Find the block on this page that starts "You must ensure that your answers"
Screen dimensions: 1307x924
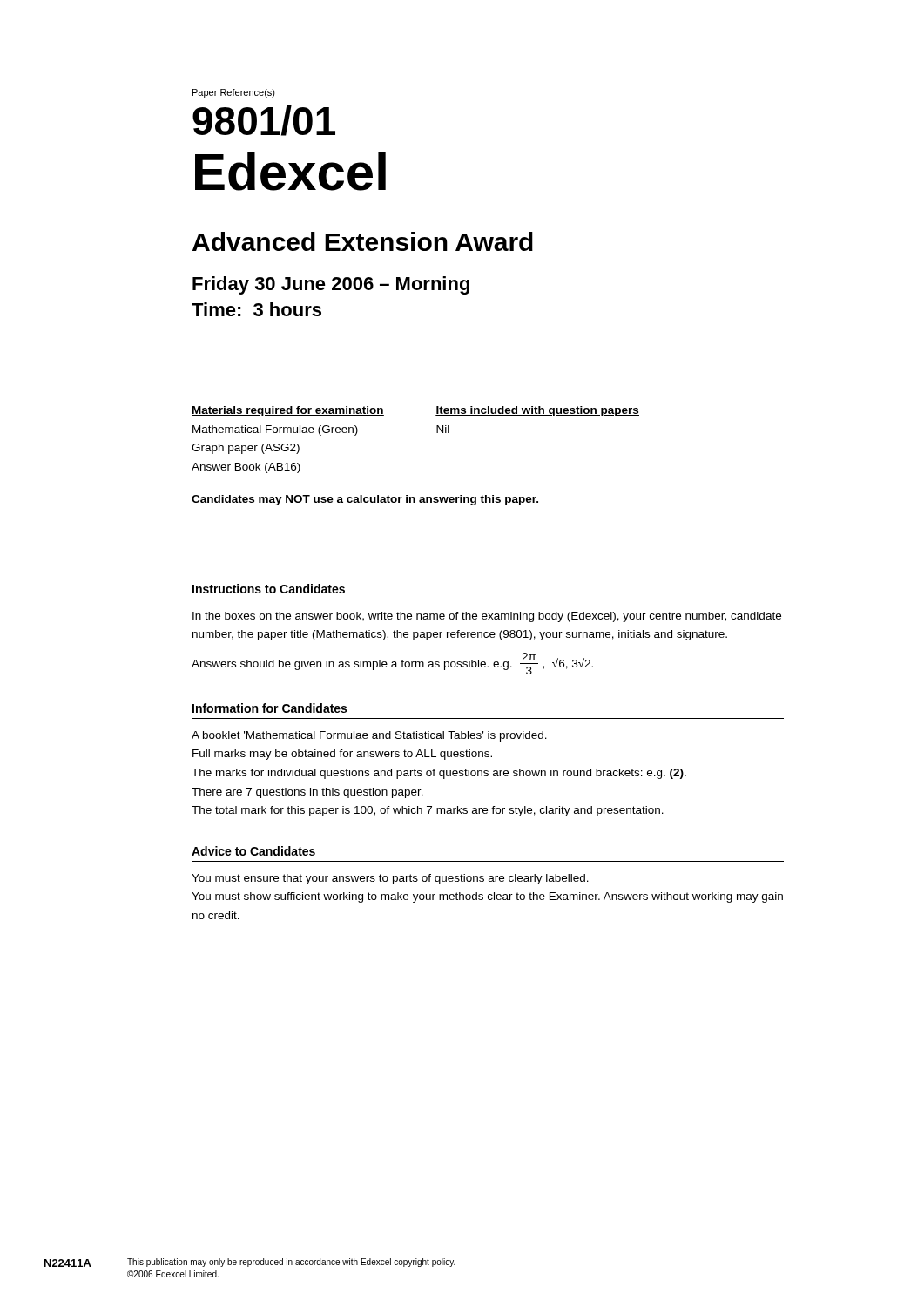click(488, 896)
